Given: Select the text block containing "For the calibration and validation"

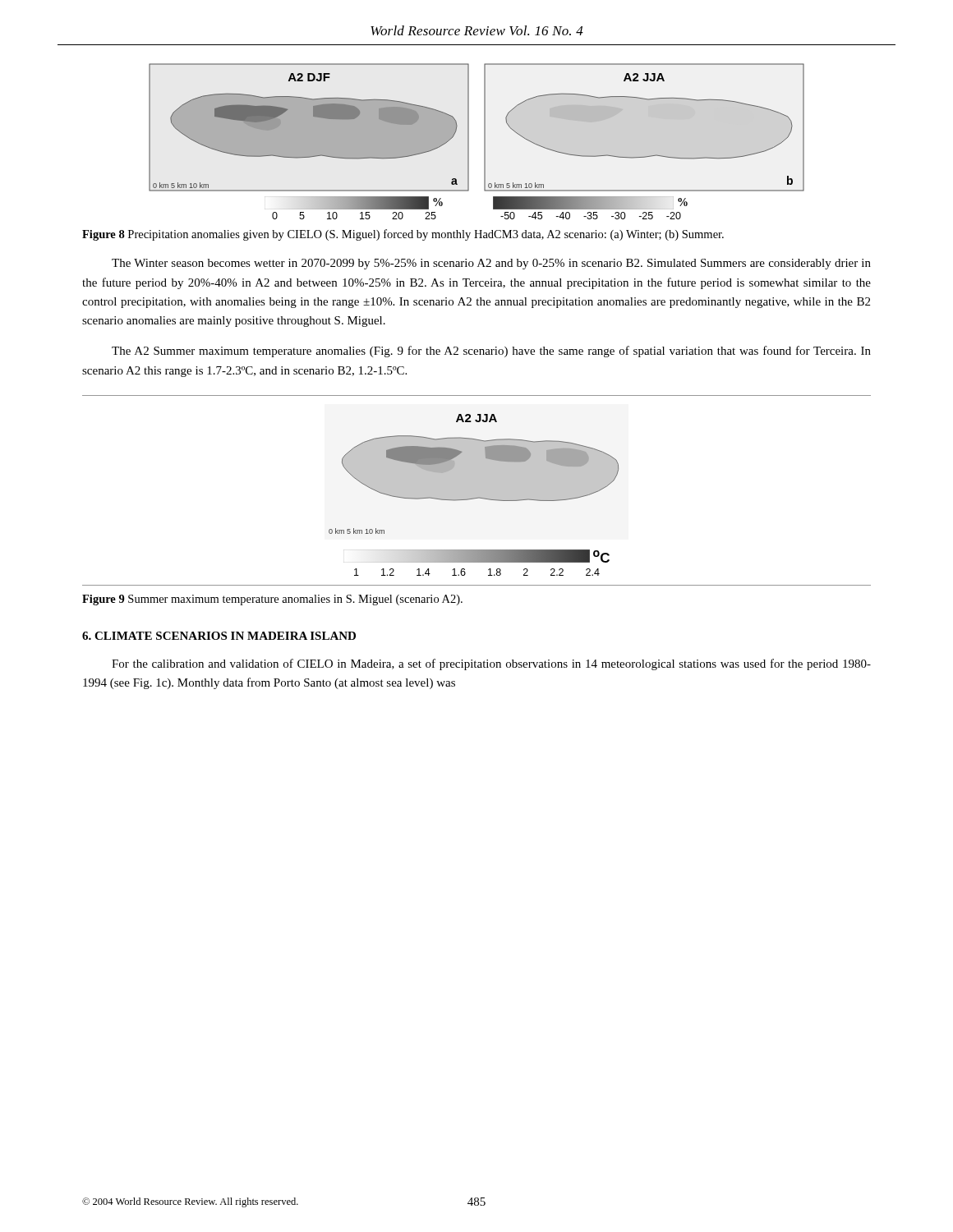Looking at the screenshot, I should pyautogui.click(x=476, y=673).
